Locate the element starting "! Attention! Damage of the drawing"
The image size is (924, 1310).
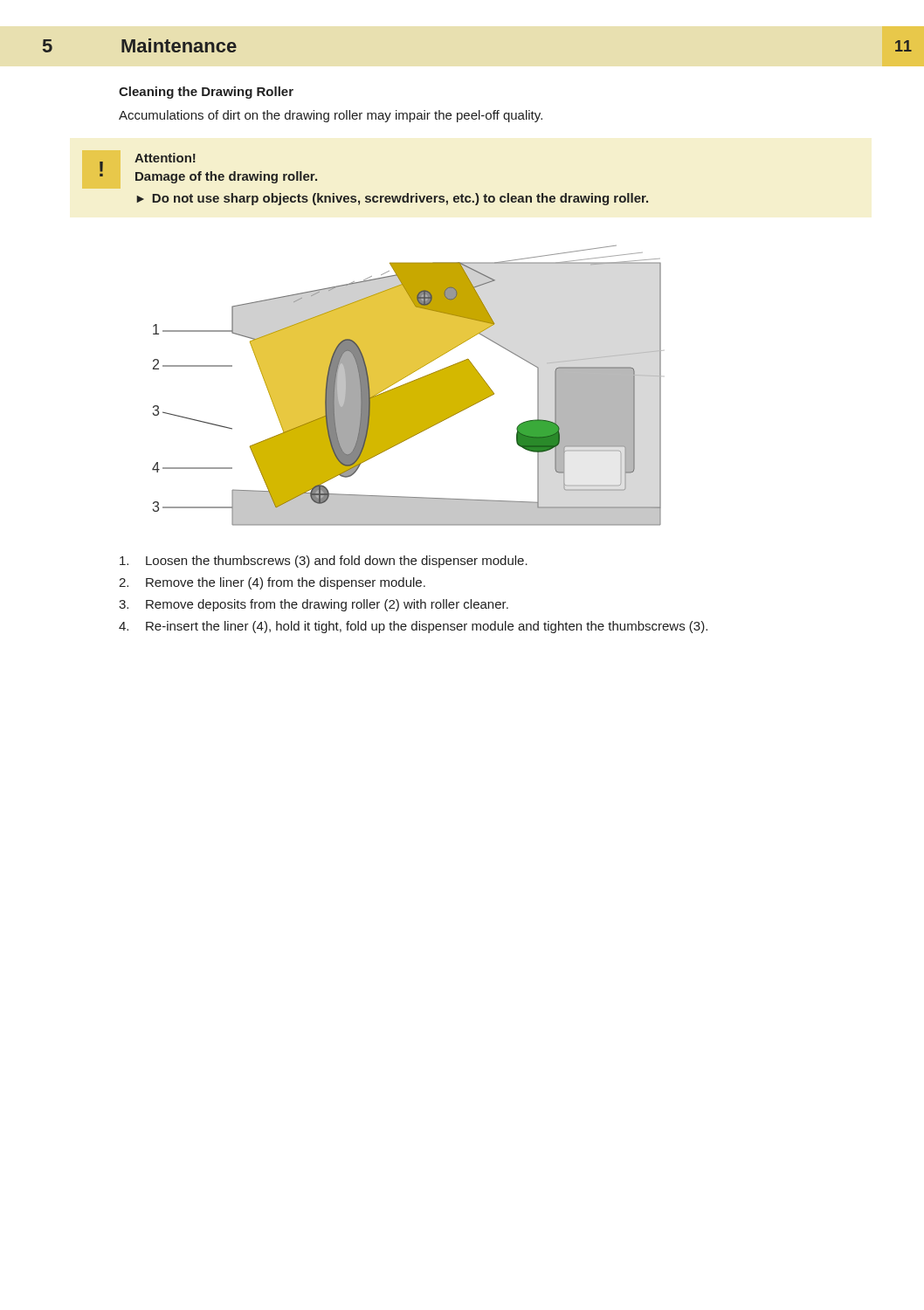point(165,162)
